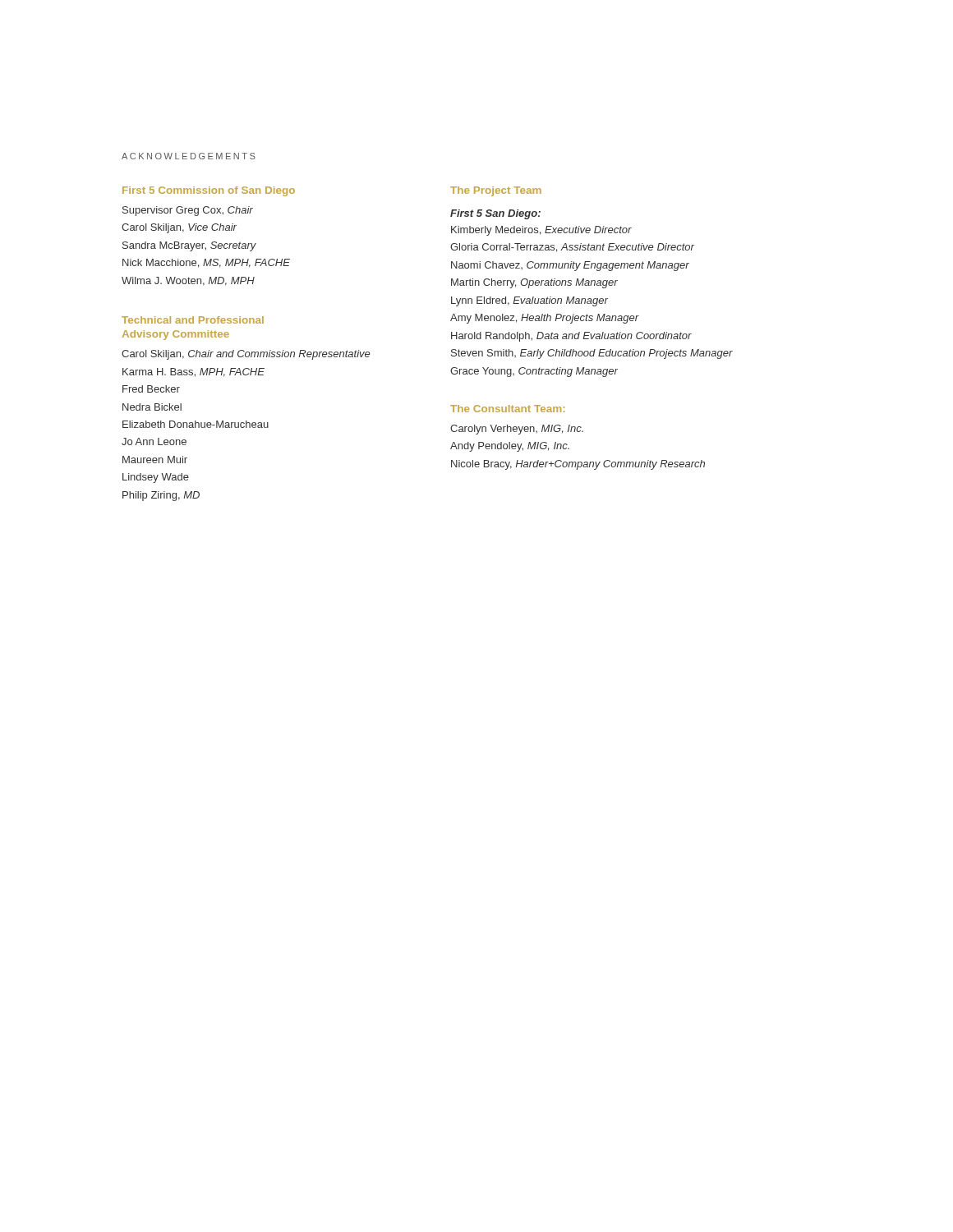Locate the text "Sandra McBrayer, Secretary"

point(261,245)
